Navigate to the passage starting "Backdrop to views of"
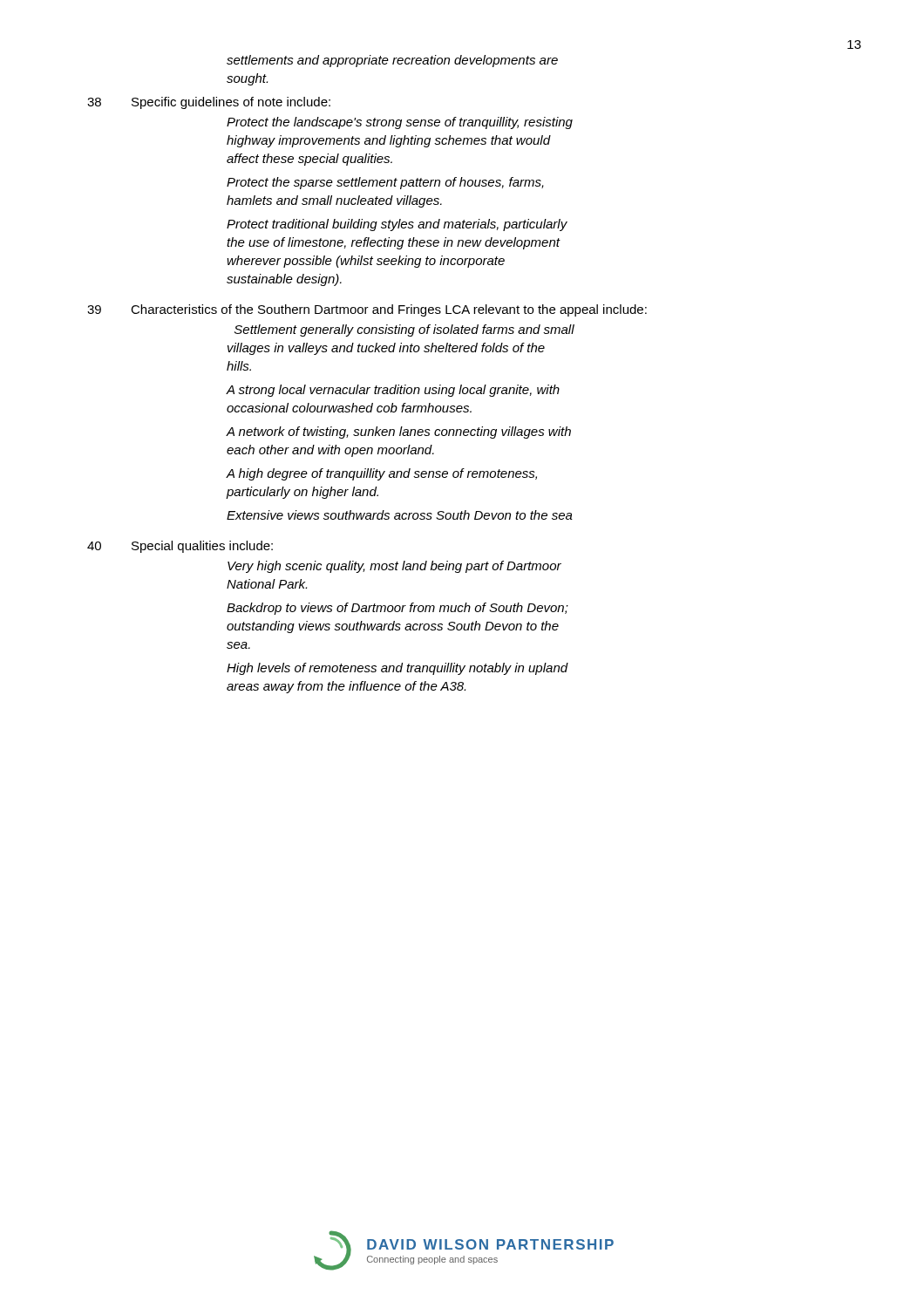The image size is (924, 1308). [514, 626]
